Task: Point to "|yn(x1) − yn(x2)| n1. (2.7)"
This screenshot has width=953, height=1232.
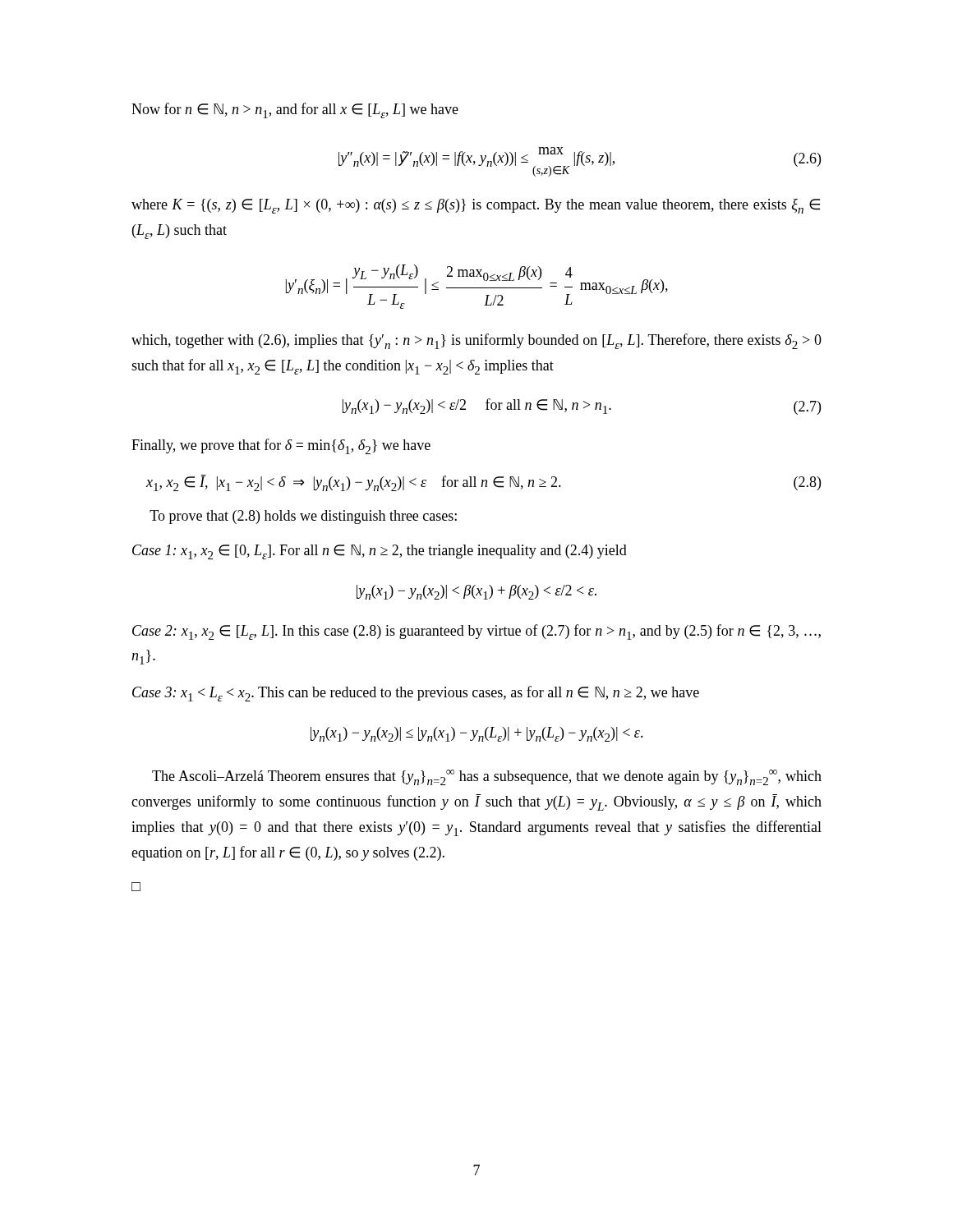Action: tap(476, 407)
